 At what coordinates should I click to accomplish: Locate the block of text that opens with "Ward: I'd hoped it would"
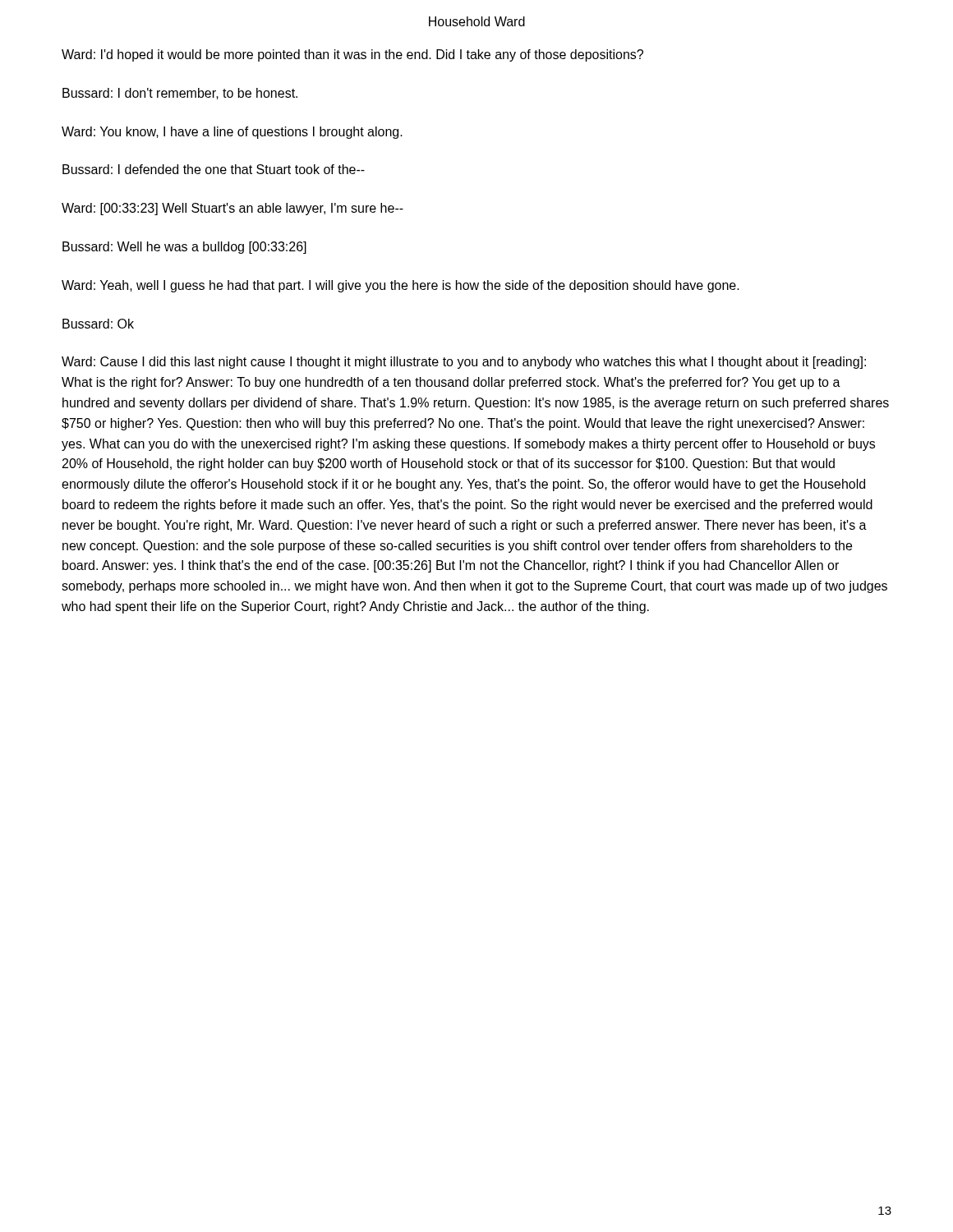click(353, 55)
